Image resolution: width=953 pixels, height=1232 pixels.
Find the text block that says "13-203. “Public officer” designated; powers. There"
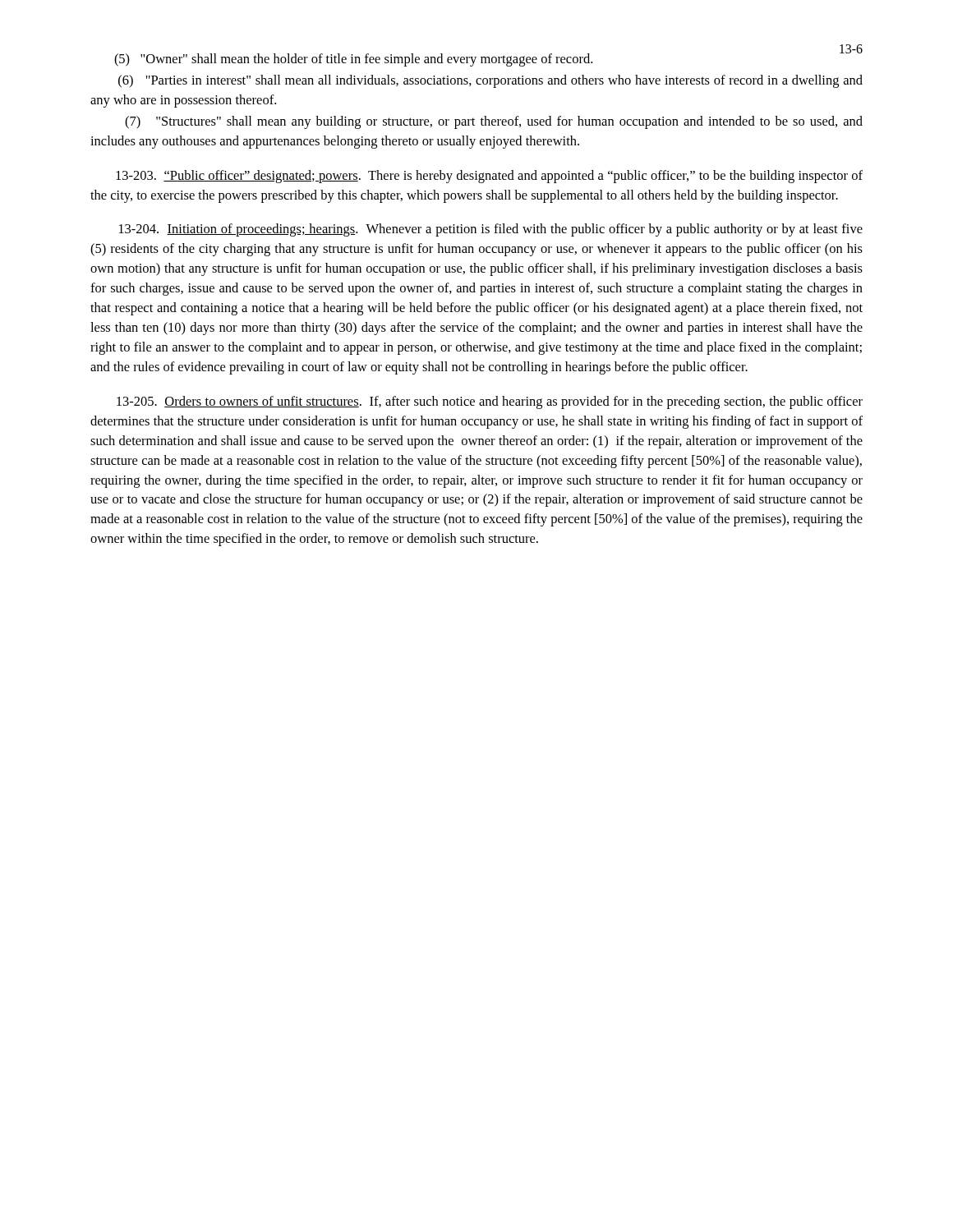[x=476, y=185]
